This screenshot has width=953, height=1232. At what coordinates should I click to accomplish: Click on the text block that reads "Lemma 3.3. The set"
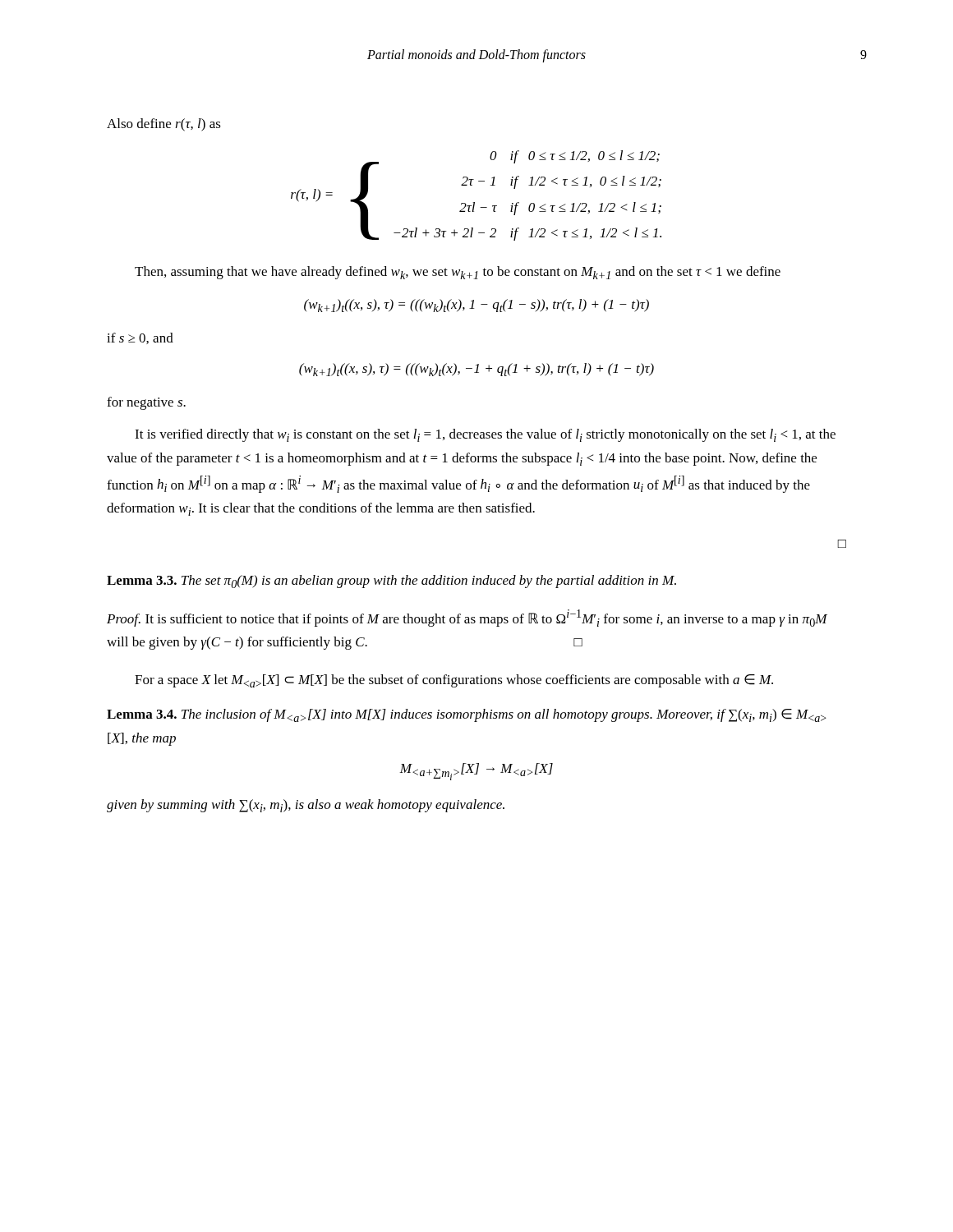[392, 582]
